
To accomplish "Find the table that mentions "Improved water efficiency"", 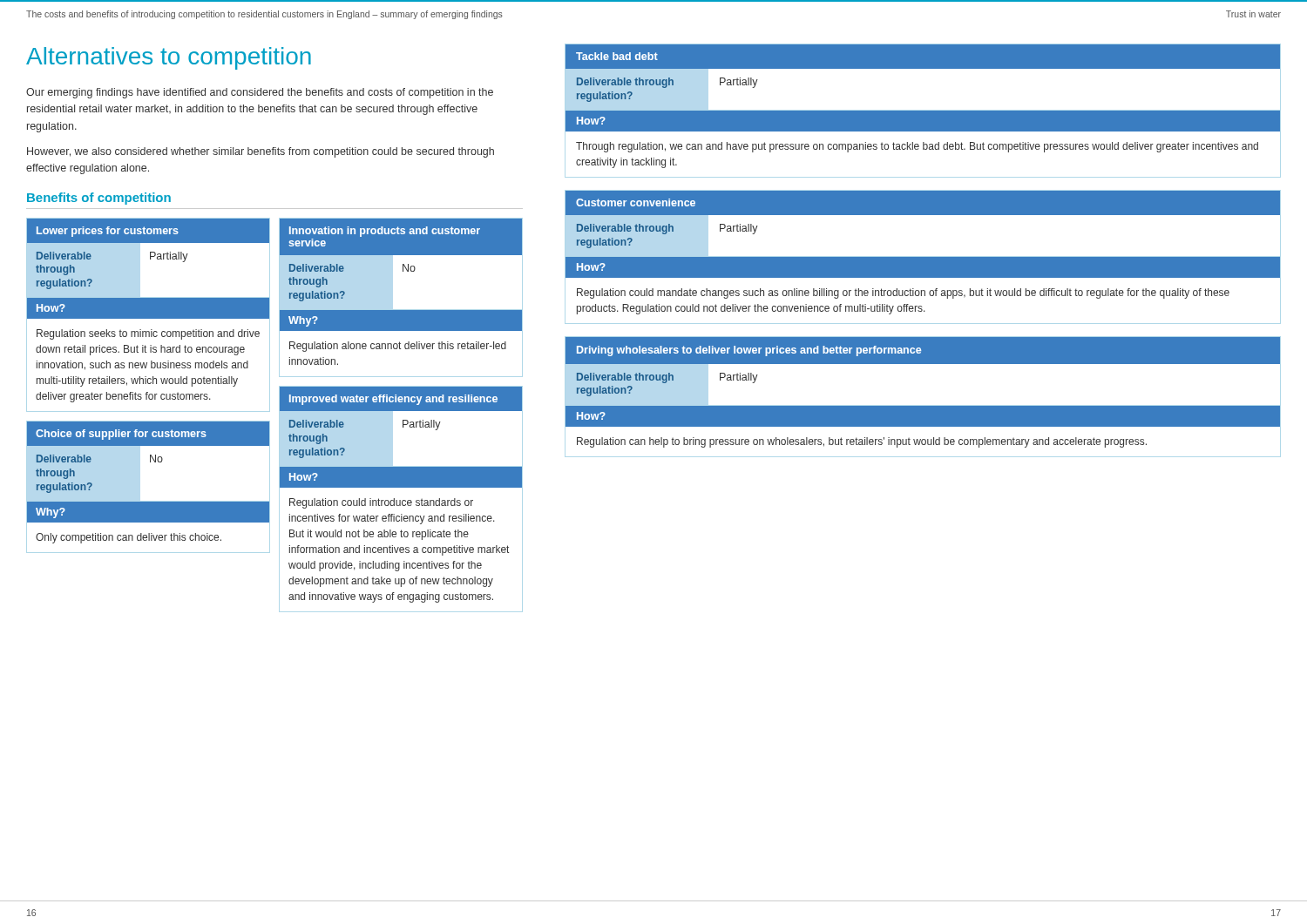I will point(401,499).
